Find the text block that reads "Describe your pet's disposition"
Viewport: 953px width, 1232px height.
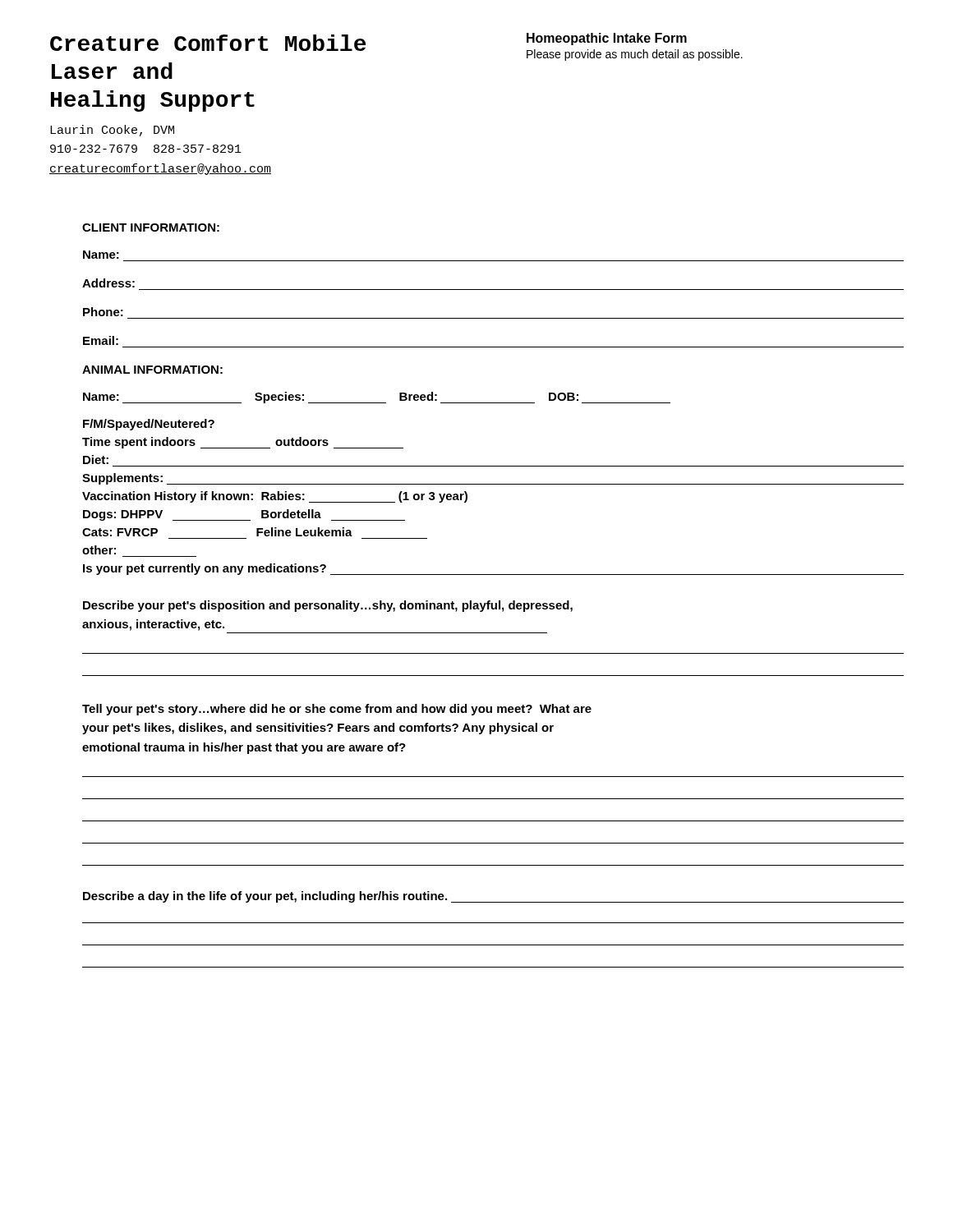(x=493, y=636)
